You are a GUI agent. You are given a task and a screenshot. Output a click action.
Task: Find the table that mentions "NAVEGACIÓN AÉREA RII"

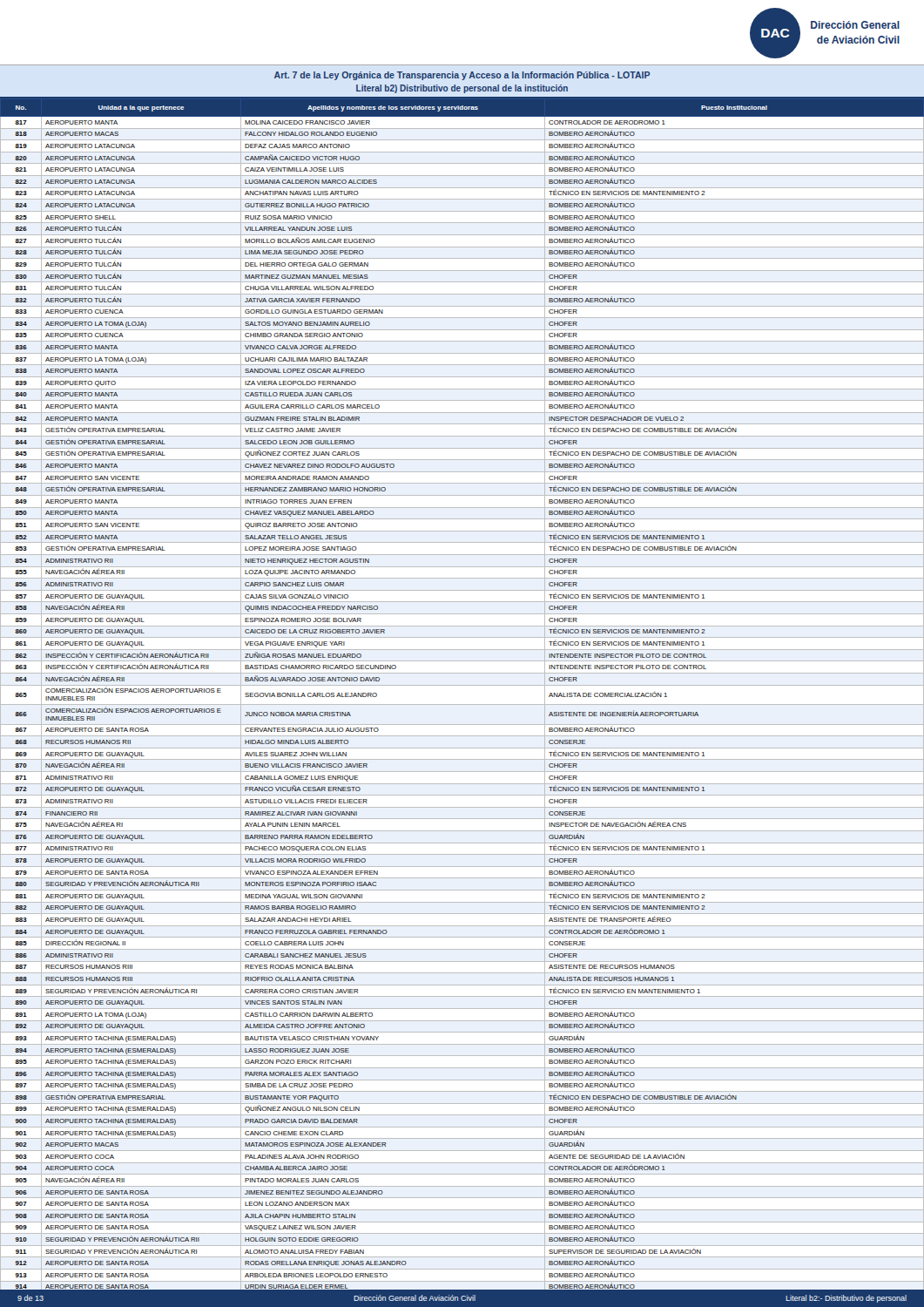pyautogui.click(x=462, y=703)
